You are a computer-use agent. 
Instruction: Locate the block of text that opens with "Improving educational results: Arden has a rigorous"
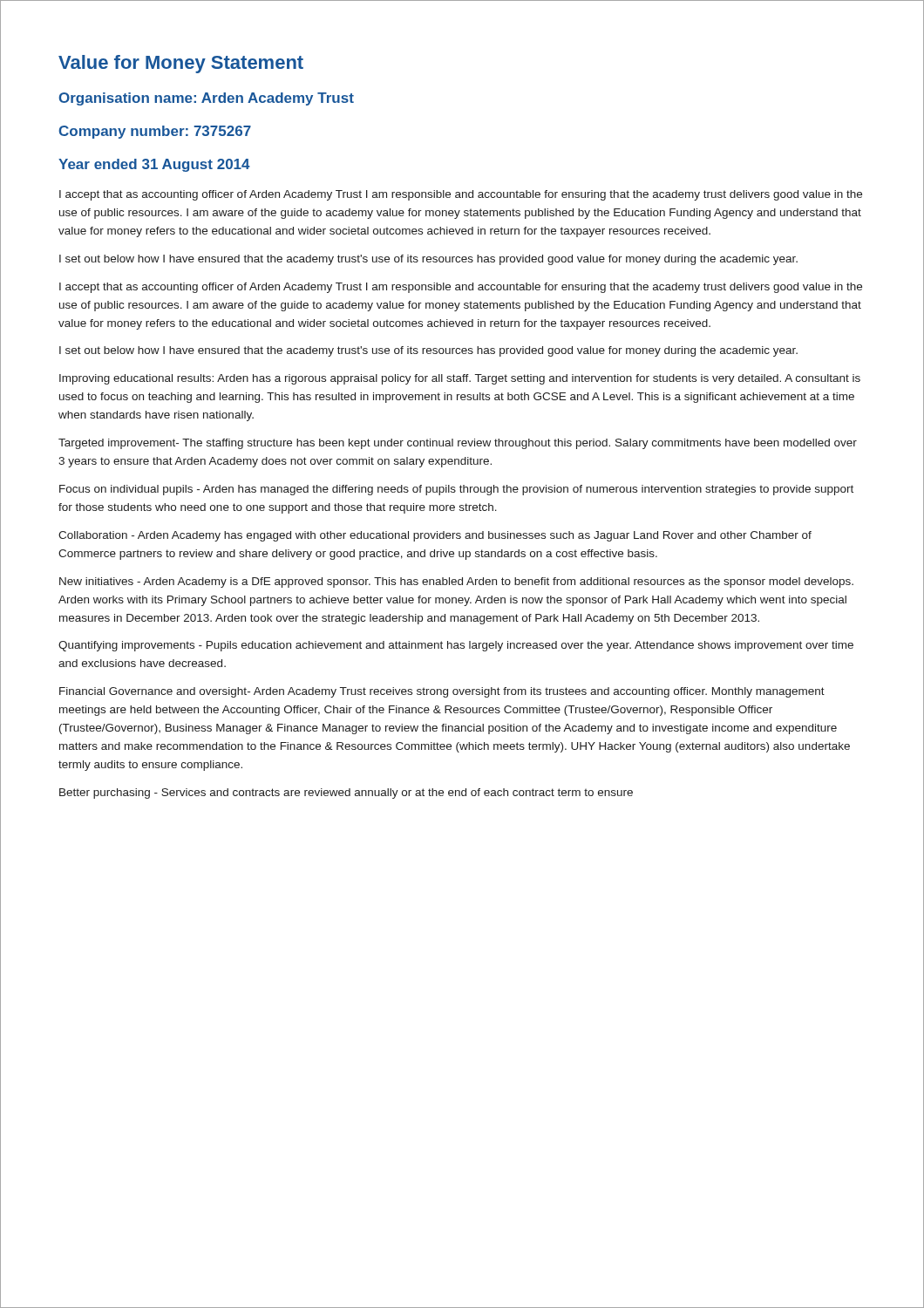[x=460, y=397]
